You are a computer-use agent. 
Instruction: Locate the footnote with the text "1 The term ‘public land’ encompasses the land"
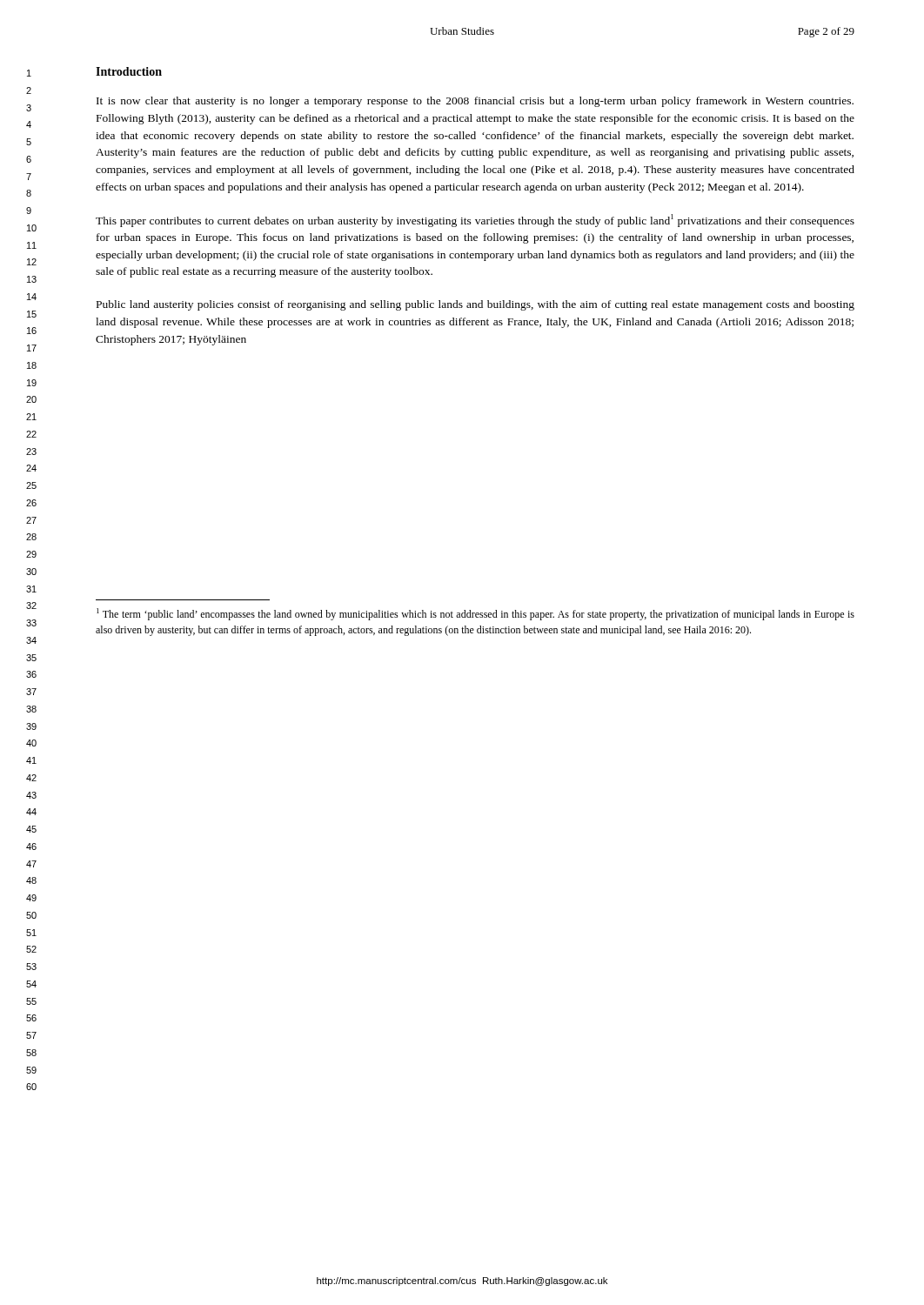point(475,621)
